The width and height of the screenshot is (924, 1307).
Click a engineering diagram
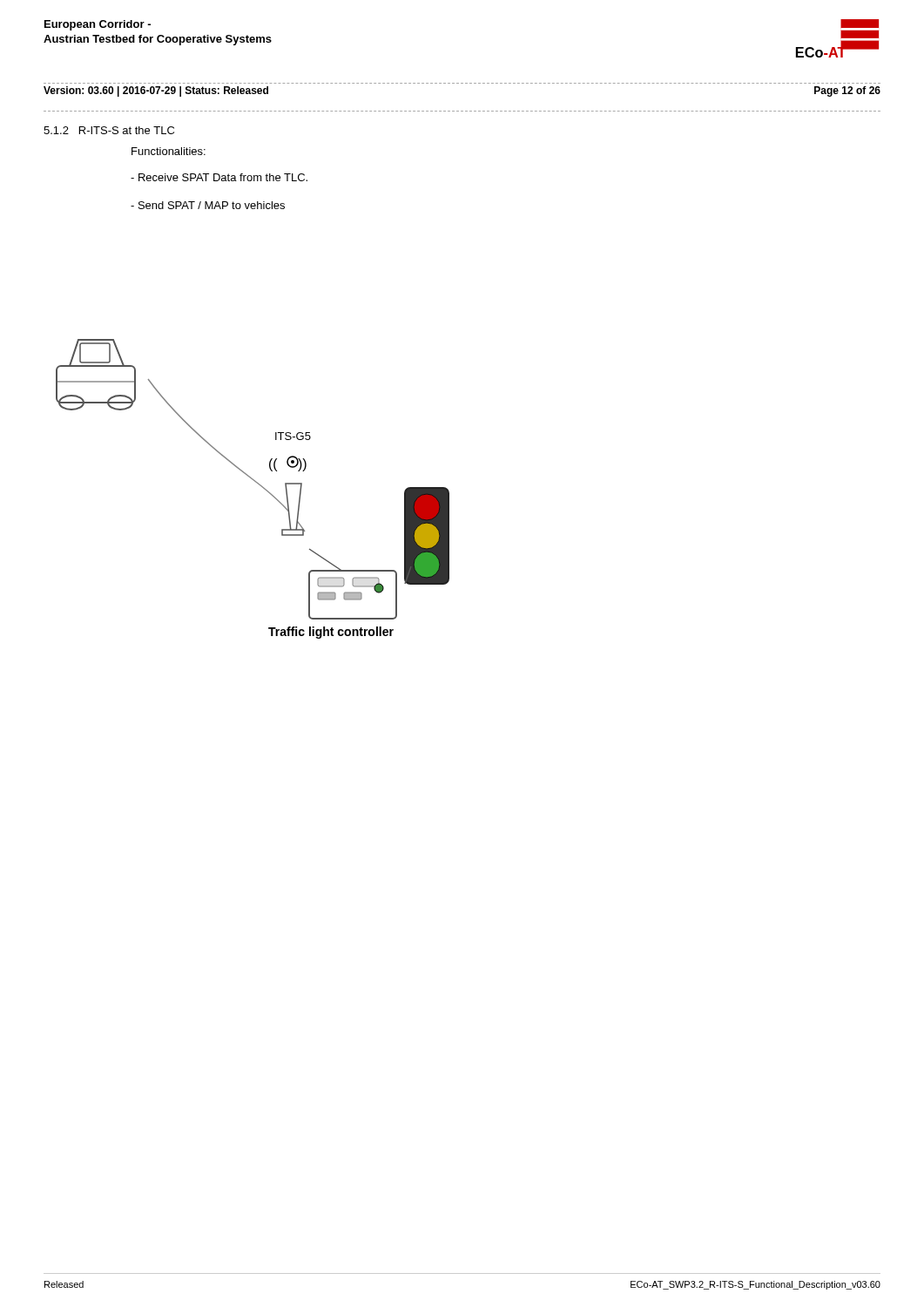tap(283, 449)
